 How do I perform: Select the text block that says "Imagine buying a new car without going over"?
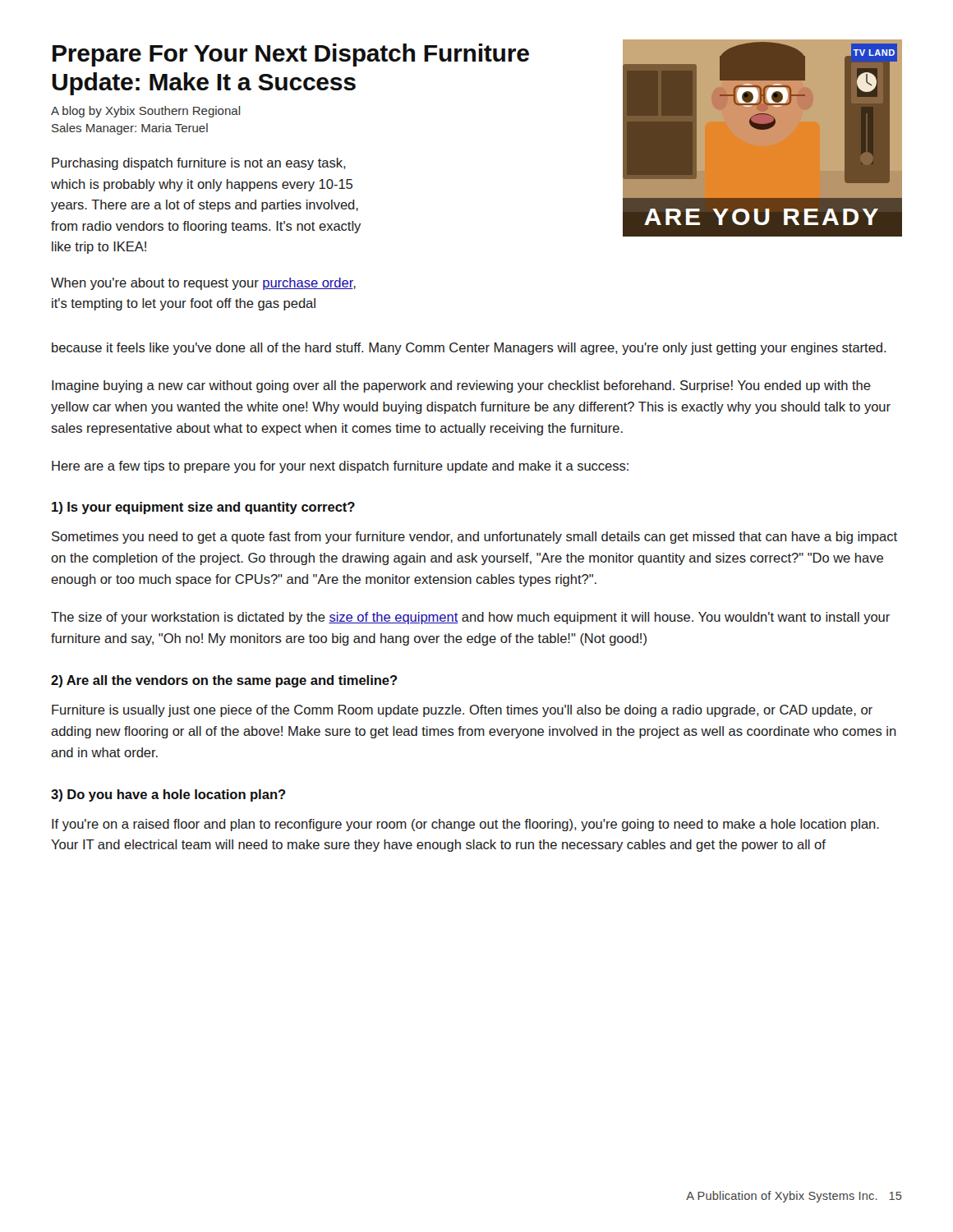click(x=471, y=406)
